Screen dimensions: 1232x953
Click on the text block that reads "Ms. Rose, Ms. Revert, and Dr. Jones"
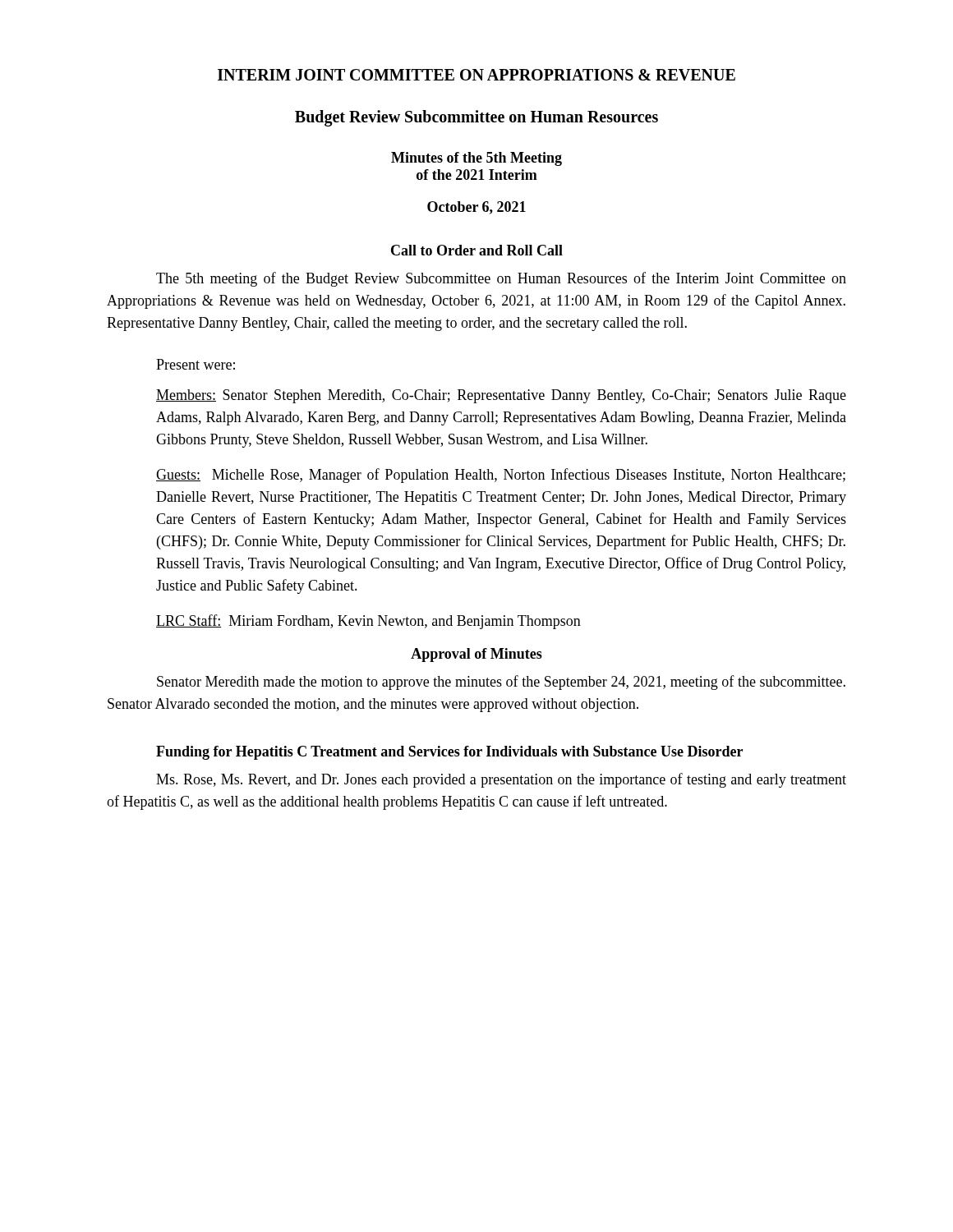click(476, 791)
